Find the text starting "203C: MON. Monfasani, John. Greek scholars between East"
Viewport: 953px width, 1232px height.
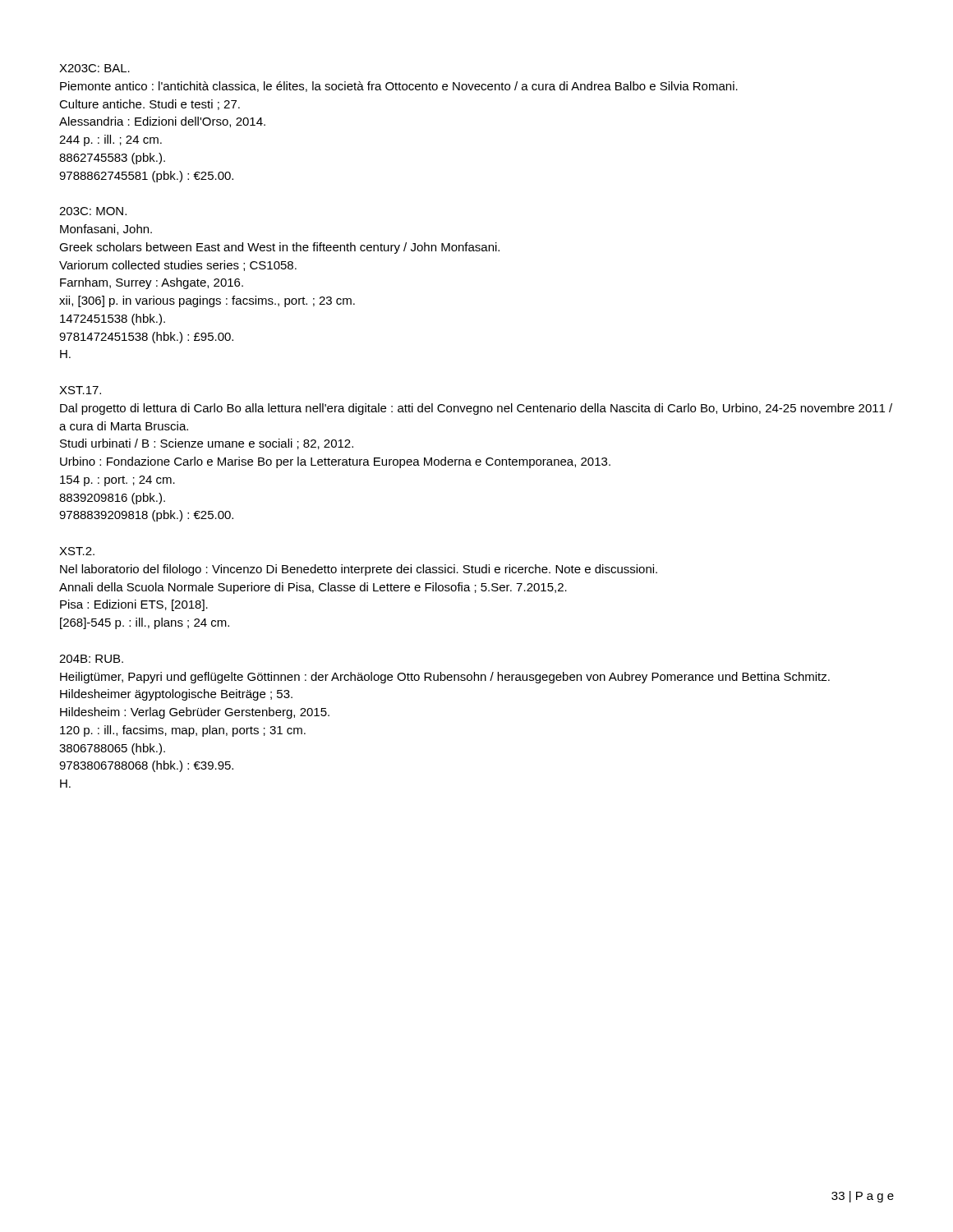tap(93, 211)
